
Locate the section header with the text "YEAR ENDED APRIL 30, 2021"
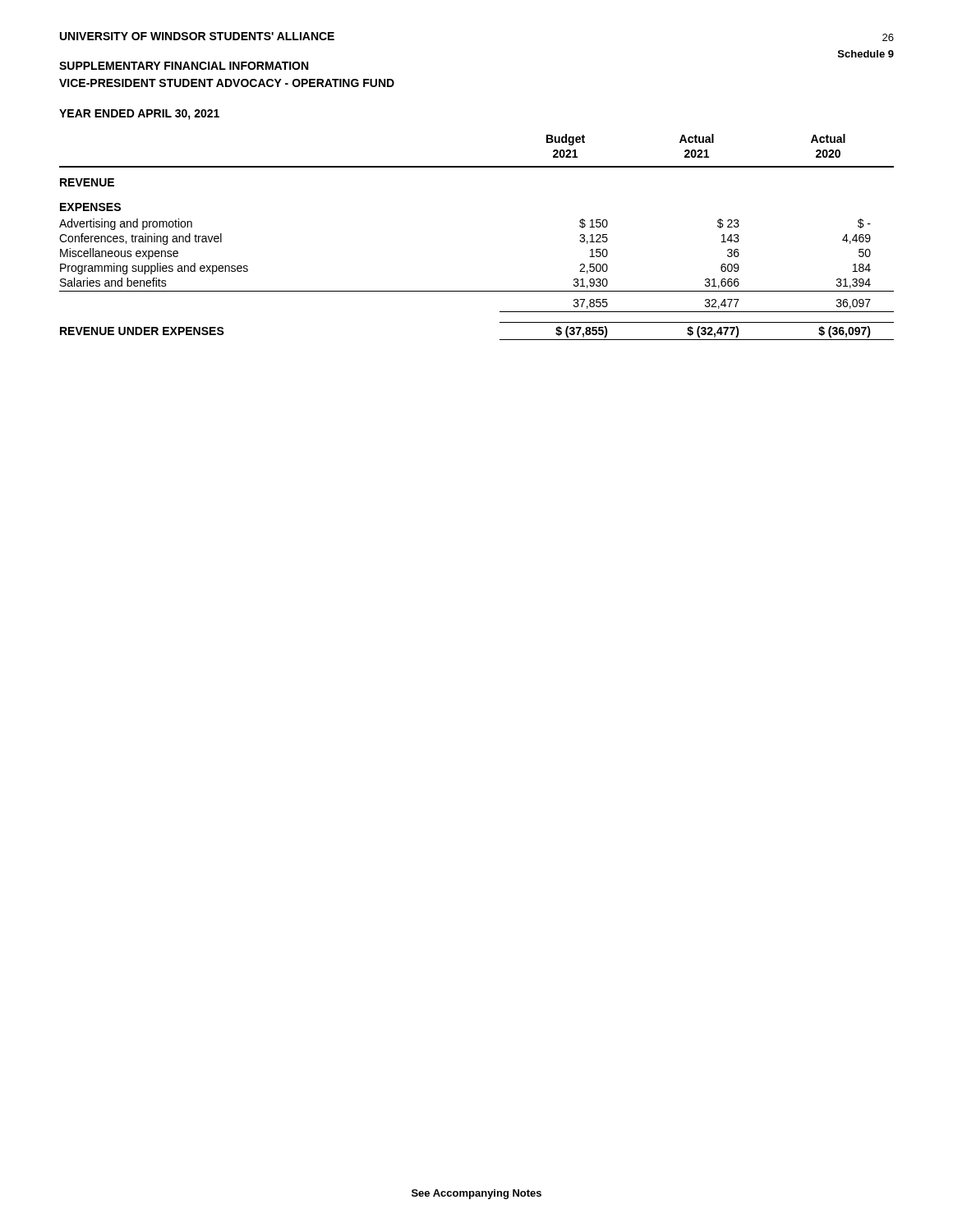[139, 113]
